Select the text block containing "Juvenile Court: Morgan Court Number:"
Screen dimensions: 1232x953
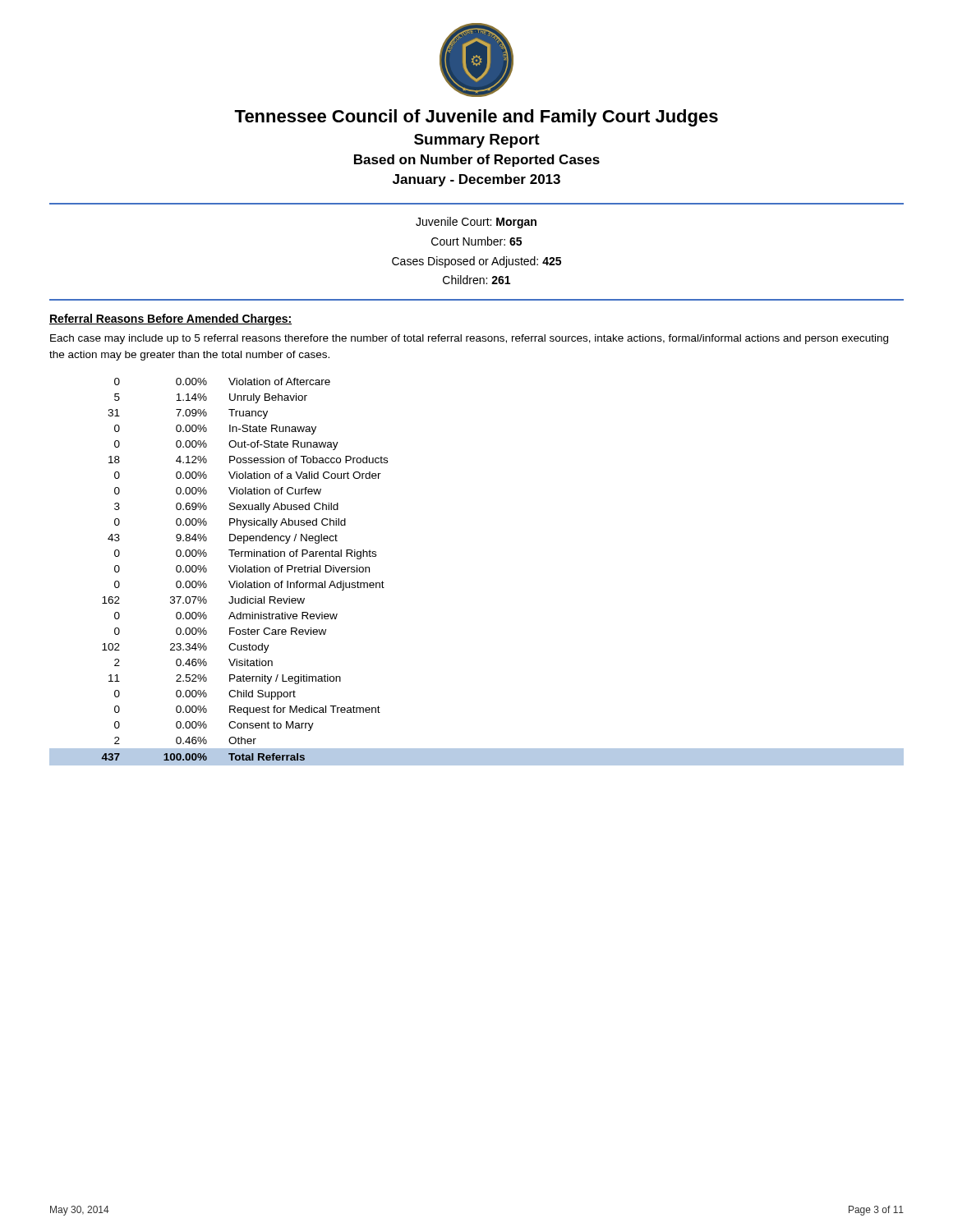476,251
